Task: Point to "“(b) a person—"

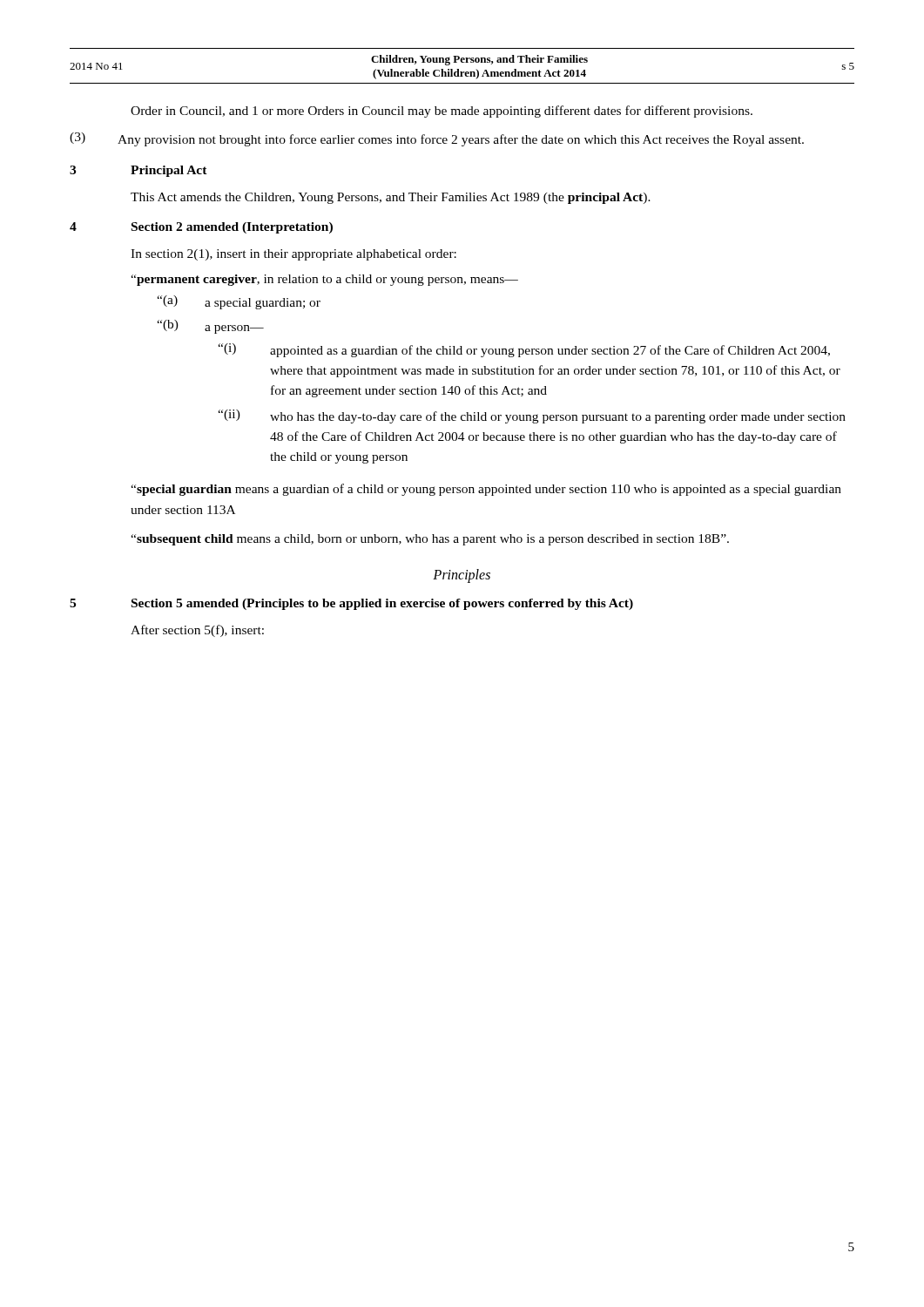Action: pos(210,327)
